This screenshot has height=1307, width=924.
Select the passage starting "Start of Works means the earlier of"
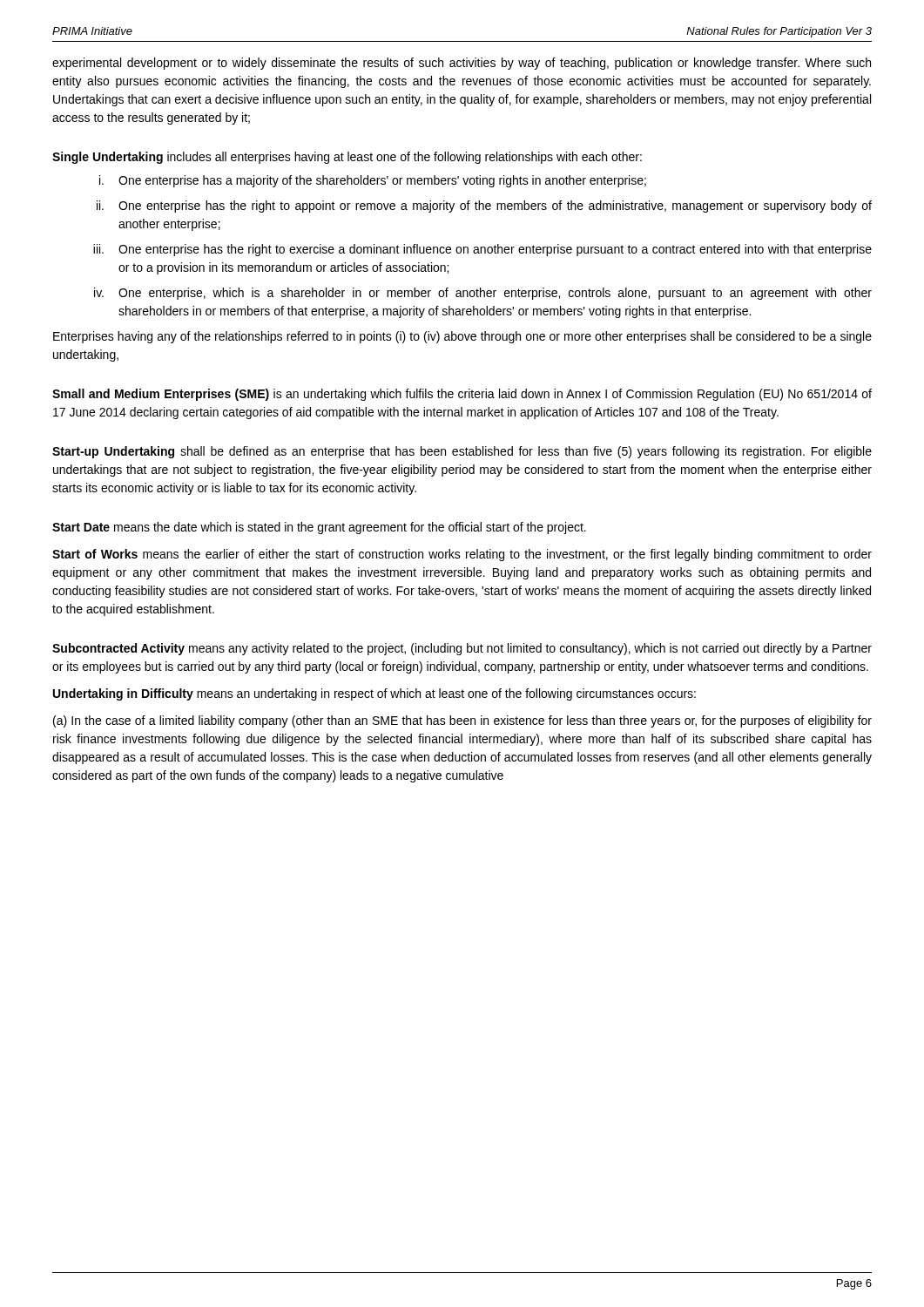(x=462, y=582)
